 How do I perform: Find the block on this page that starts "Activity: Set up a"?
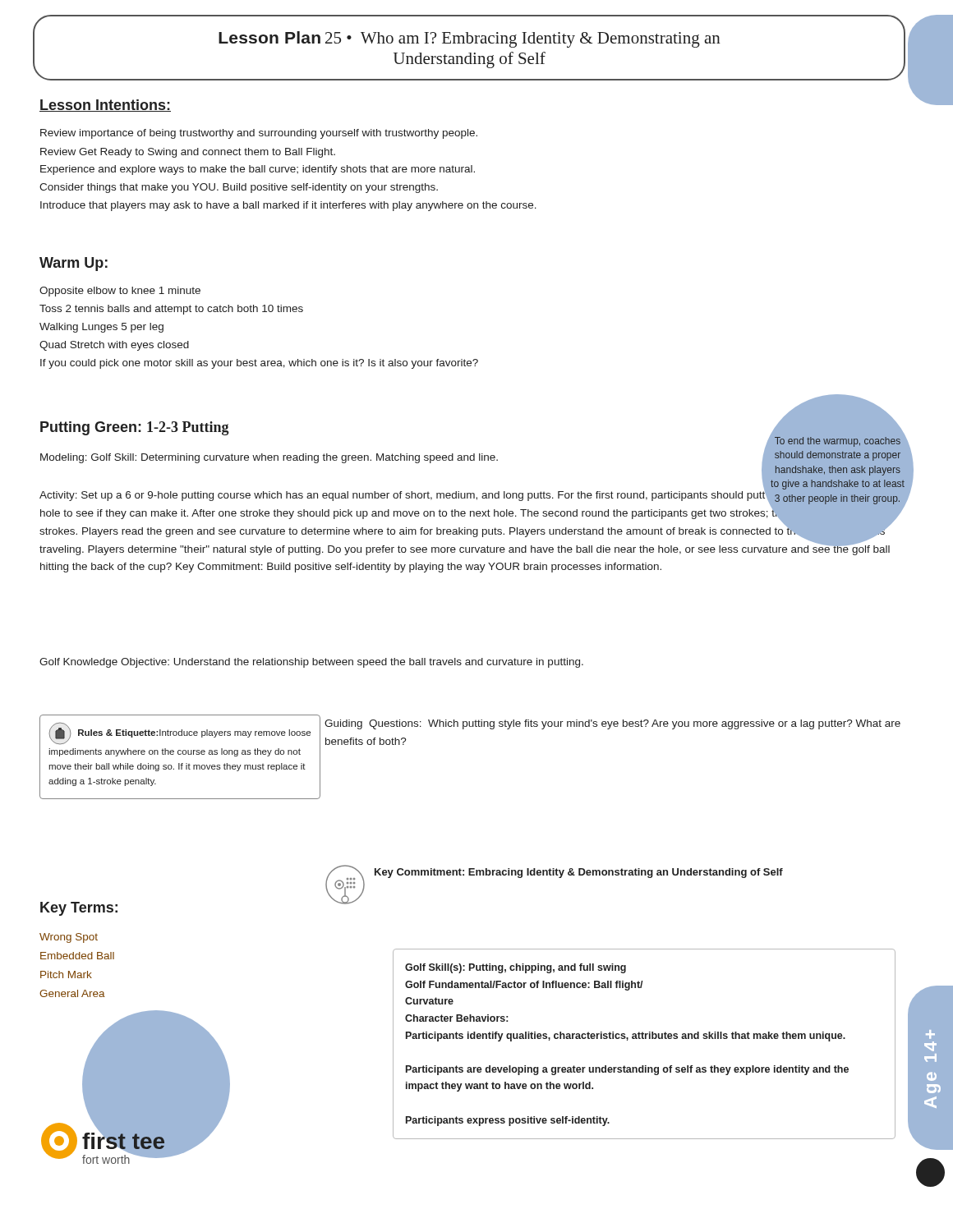[465, 531]
